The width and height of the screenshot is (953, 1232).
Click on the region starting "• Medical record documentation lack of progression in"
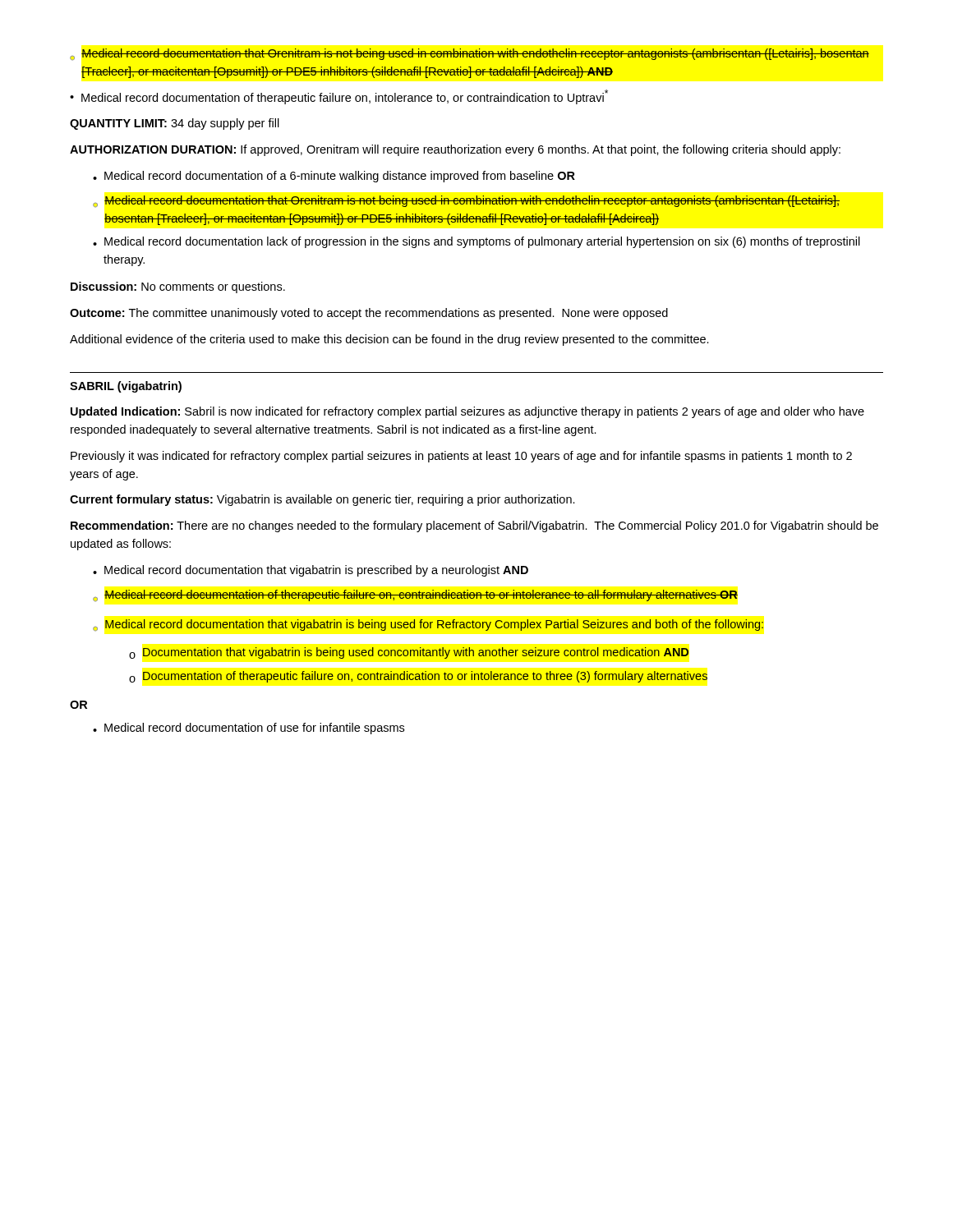pos(488,251)
